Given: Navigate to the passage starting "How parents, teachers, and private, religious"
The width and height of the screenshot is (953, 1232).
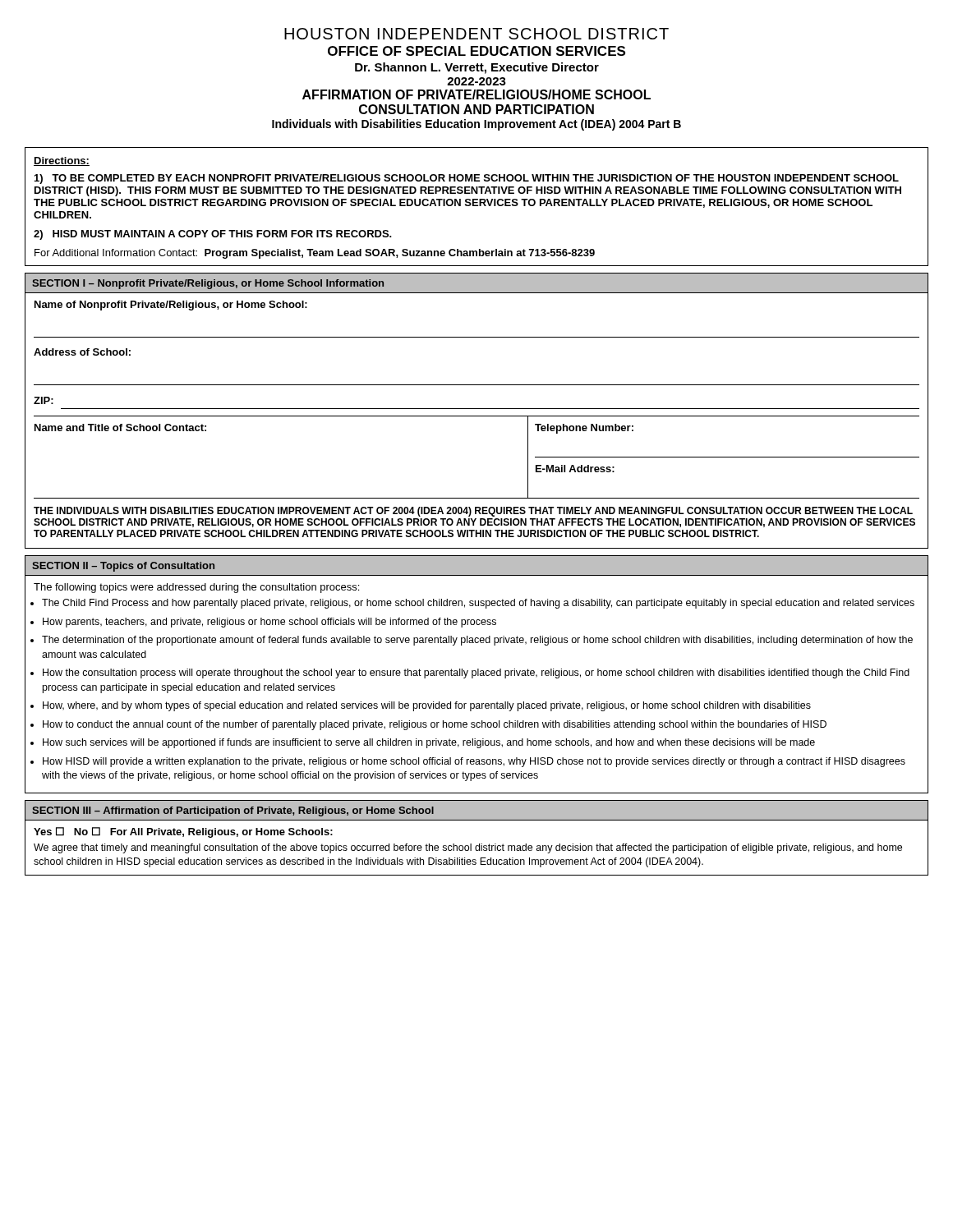Looking at the screenshot, I should 269,621.
